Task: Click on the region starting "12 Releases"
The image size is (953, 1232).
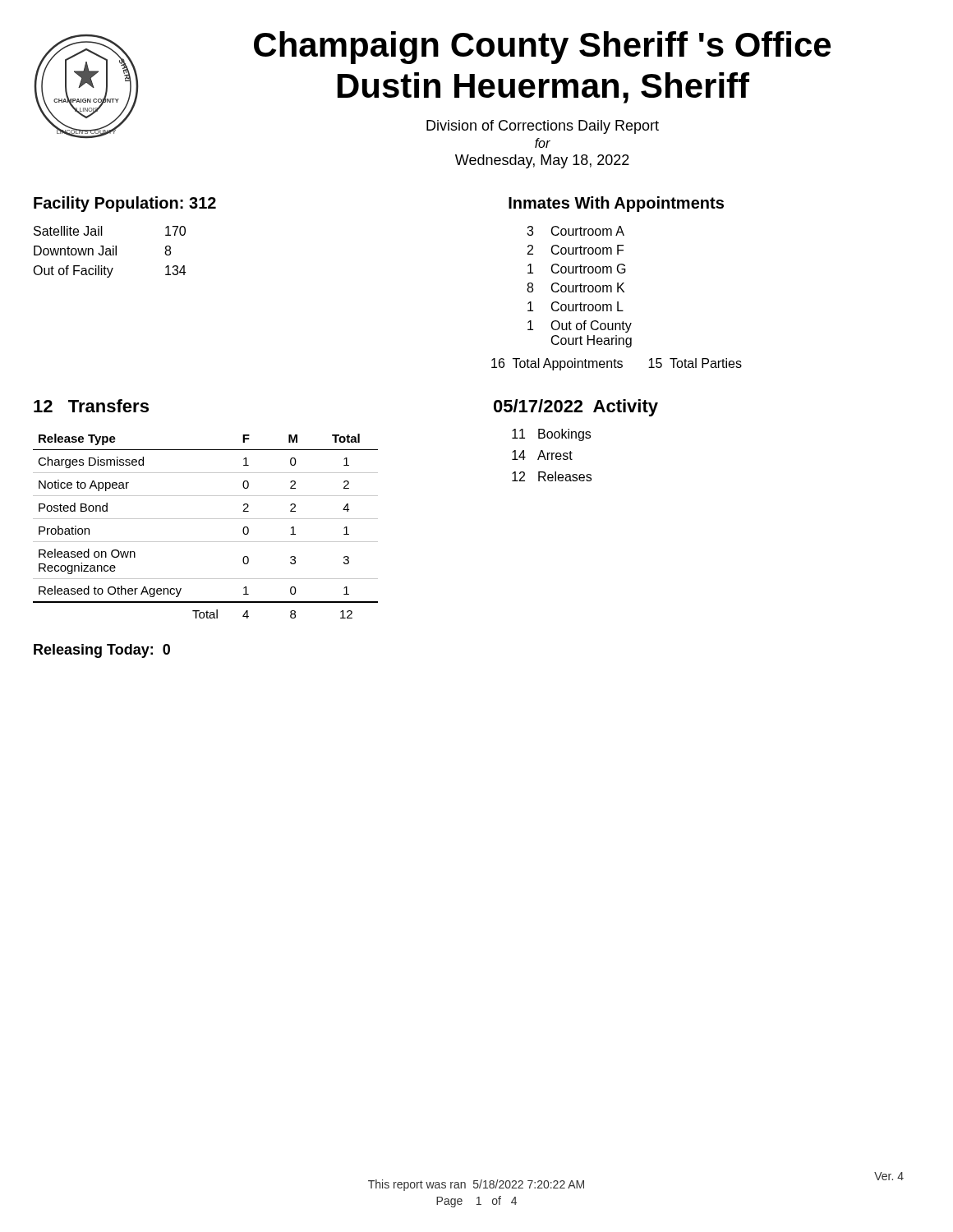Action: click(542, 477)
